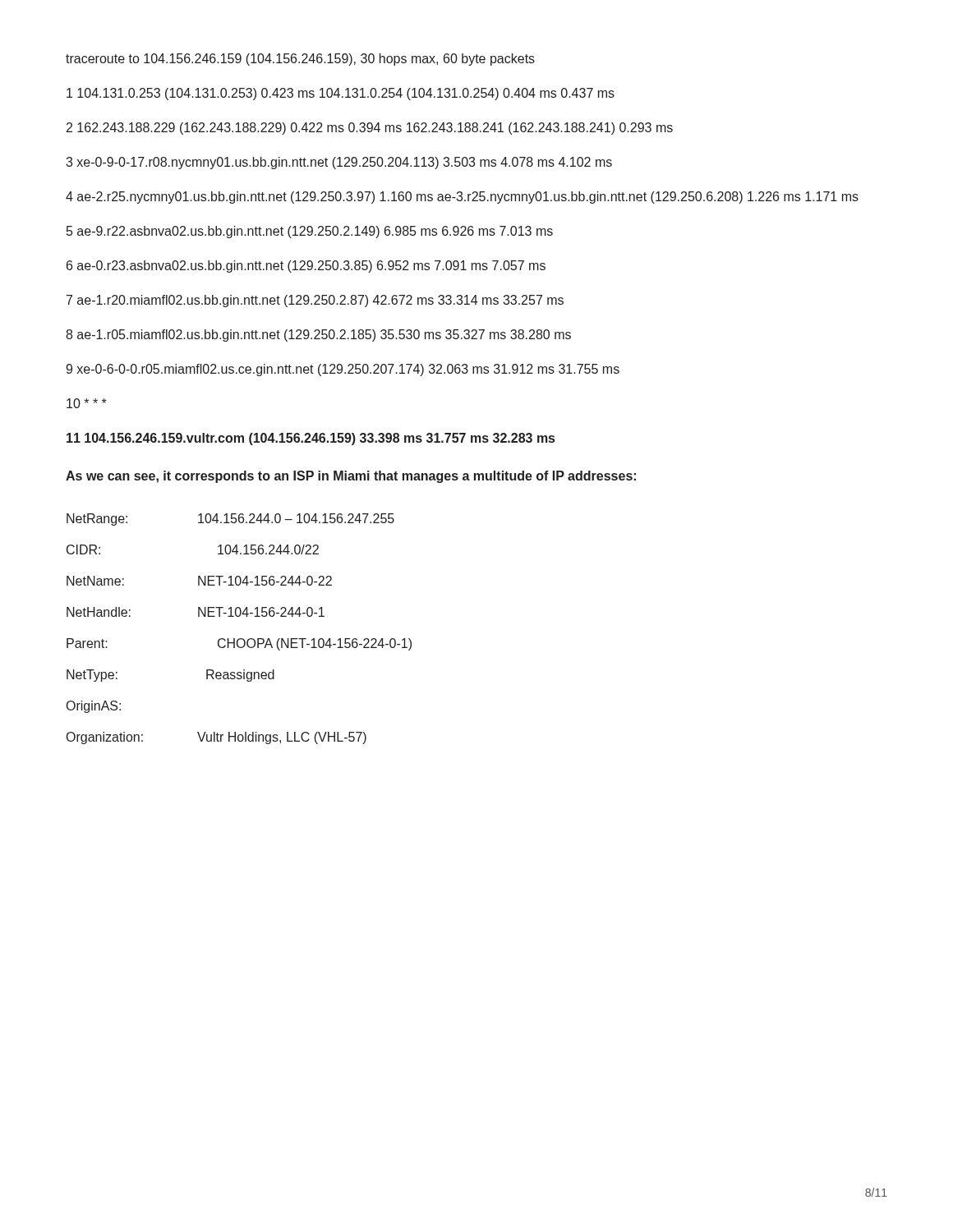Point to the region starting "10 * * *"

pos(86,404)
